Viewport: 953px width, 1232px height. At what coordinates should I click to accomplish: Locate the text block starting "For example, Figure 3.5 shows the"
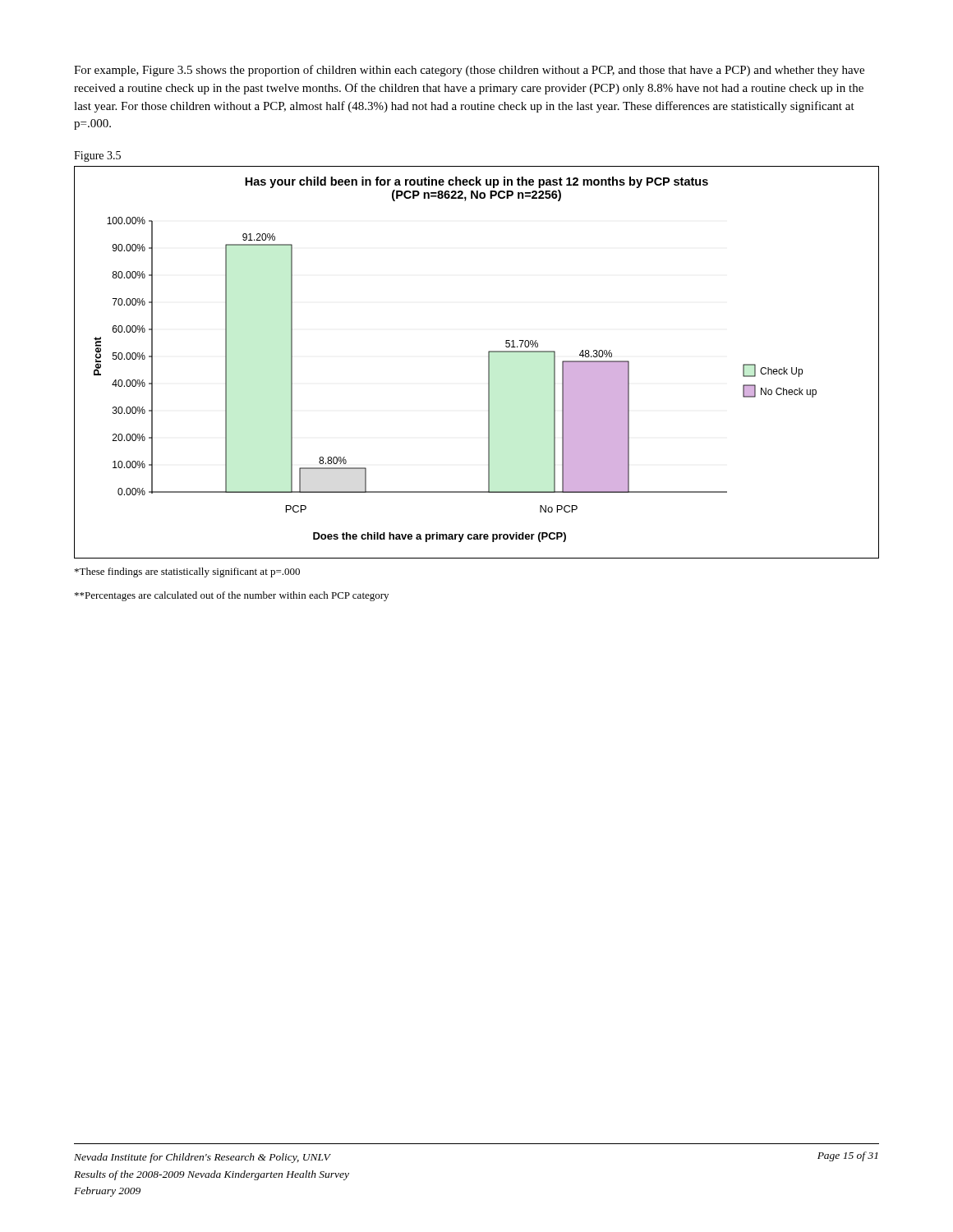pos(476,97)
